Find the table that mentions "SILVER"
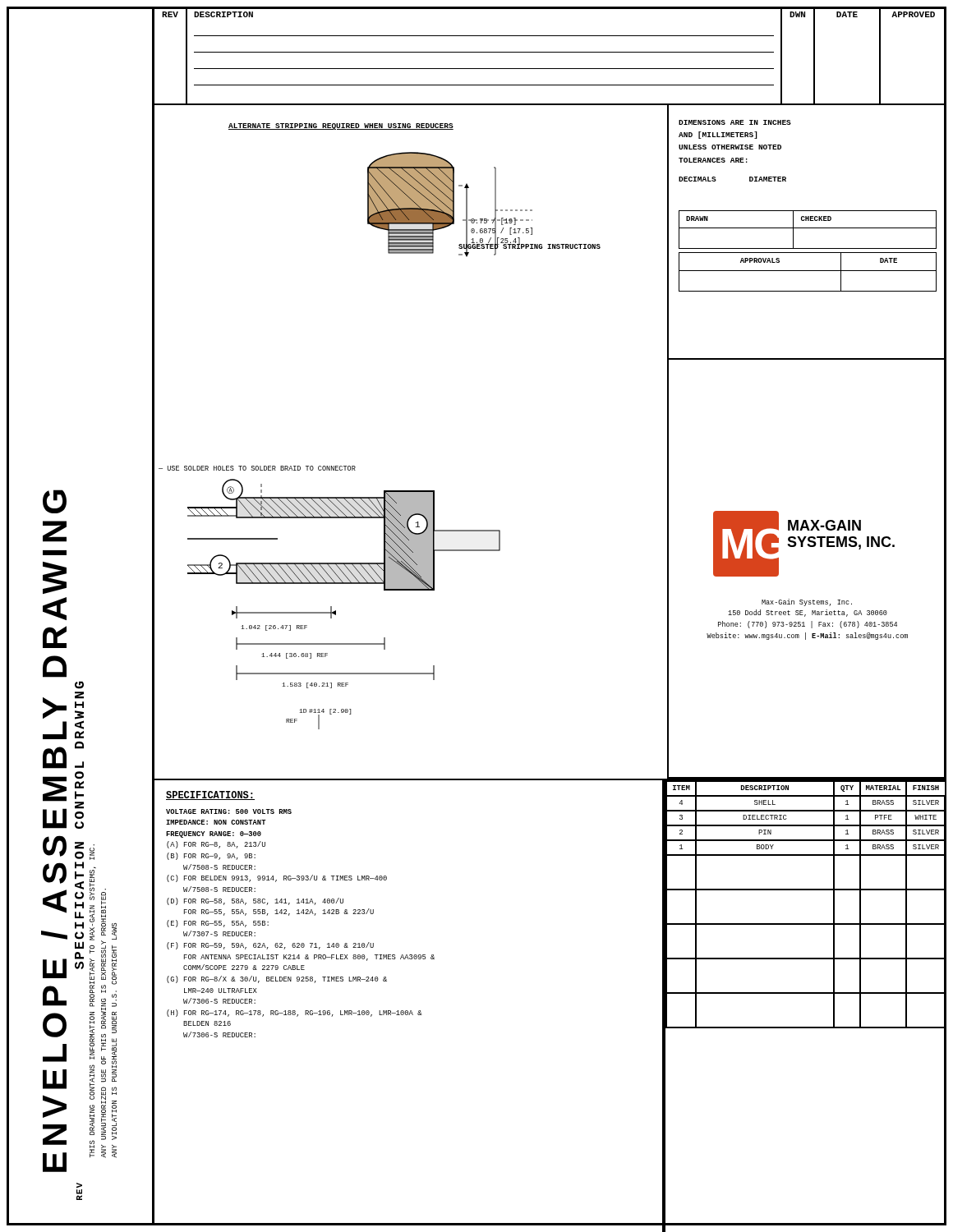Screen dimensions: 1232x953 point(805,1006)
